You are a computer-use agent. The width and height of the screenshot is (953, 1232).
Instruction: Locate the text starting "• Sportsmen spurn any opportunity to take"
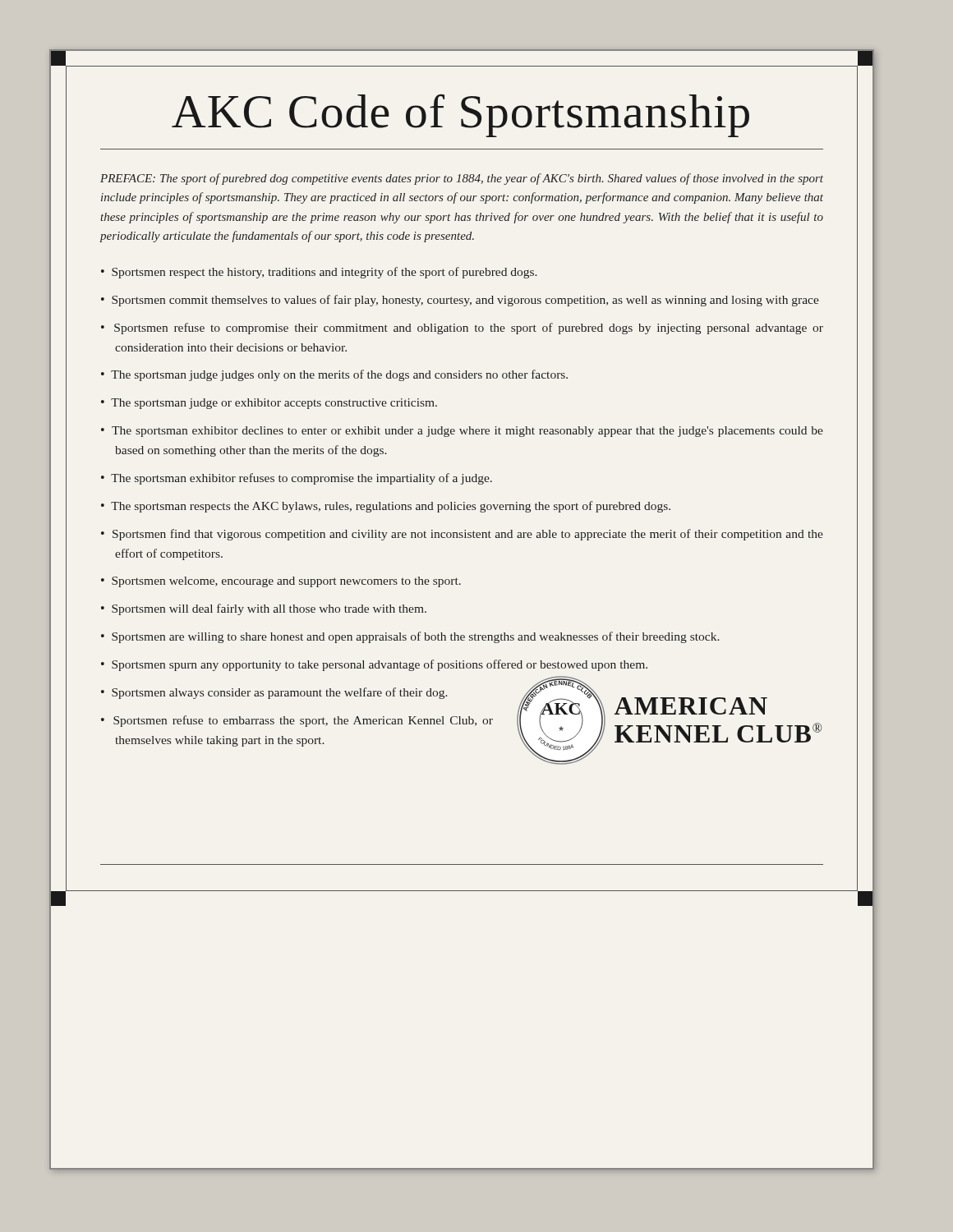[374, 664]
